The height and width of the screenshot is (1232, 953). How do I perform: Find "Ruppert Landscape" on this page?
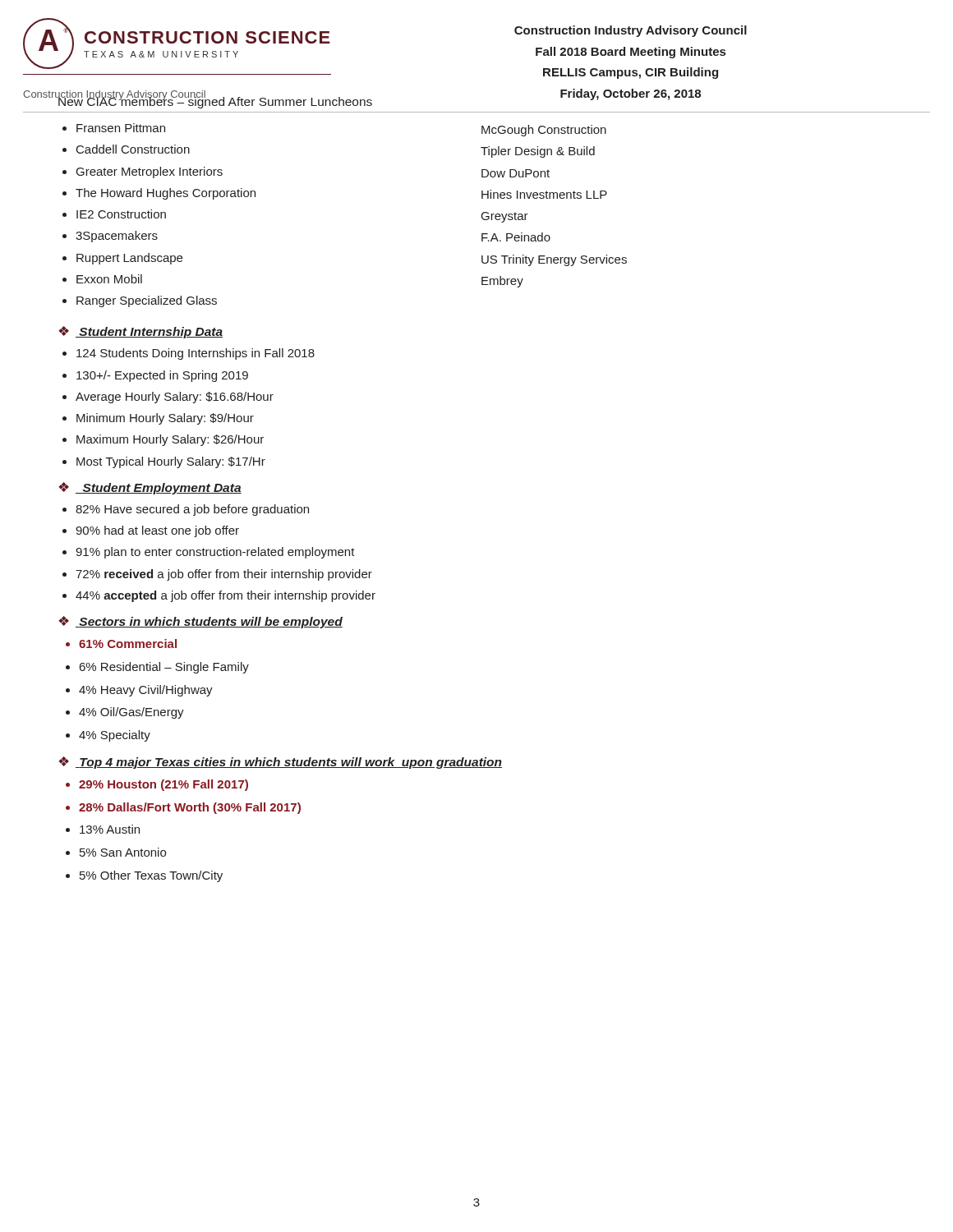[x=129, y=257]
